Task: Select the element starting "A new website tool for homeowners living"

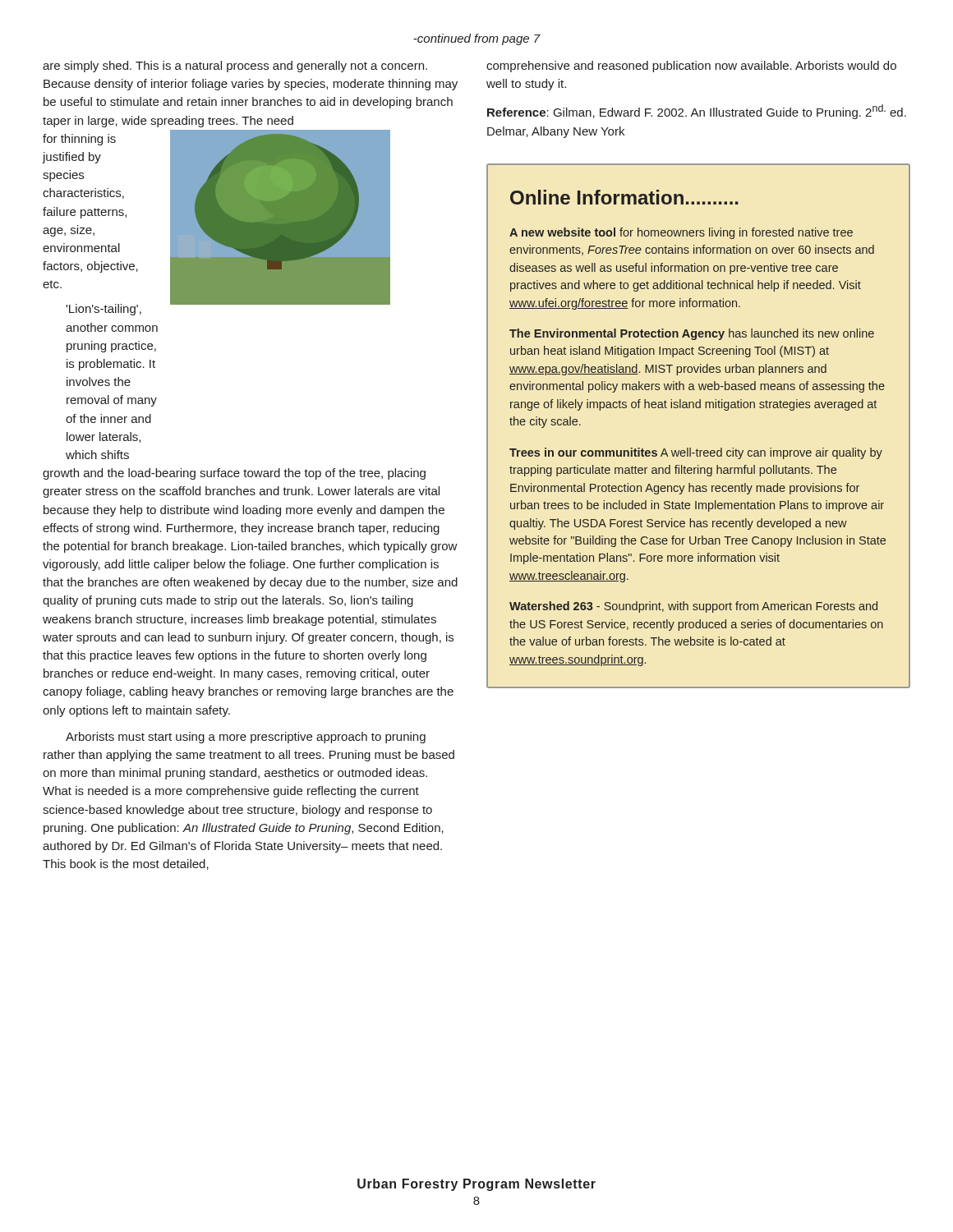Action: click(698, 268)
